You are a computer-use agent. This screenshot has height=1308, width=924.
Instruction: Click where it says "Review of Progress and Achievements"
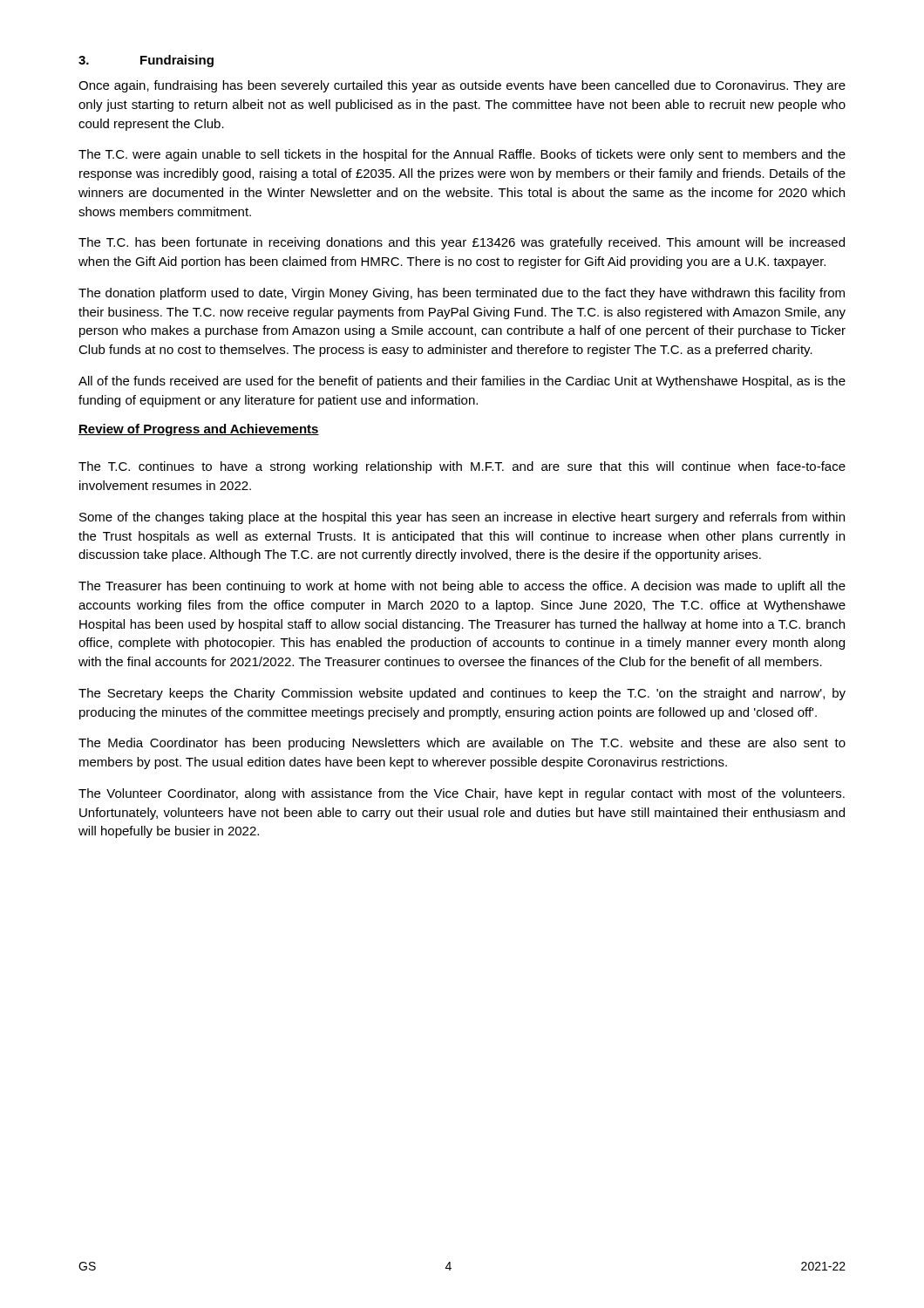(198, 429)
